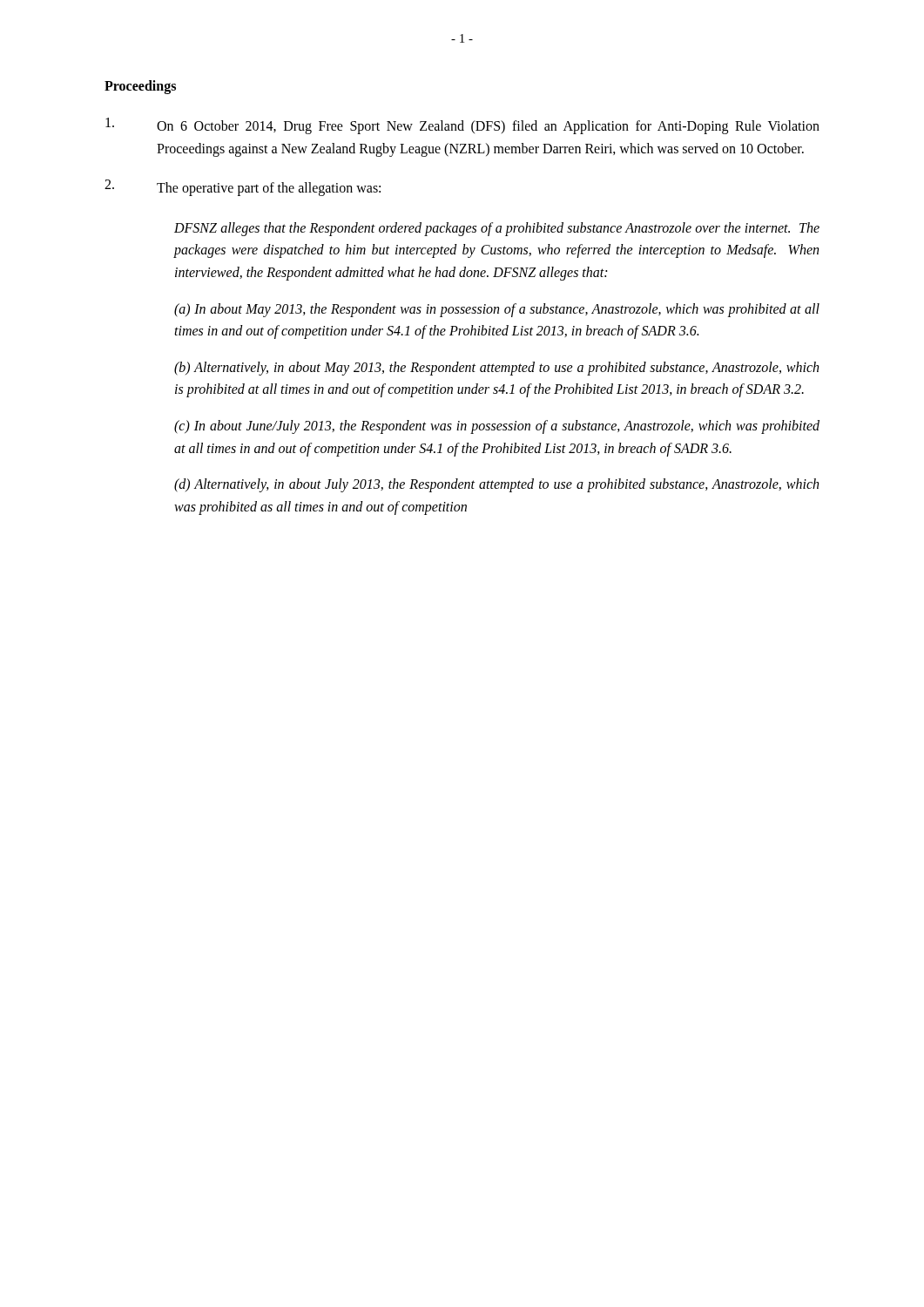Locate the text block with the text "(b) Alternatively, in about May 2013, the"
This screenshot has width=924, height=1307.
click(497, 378)
